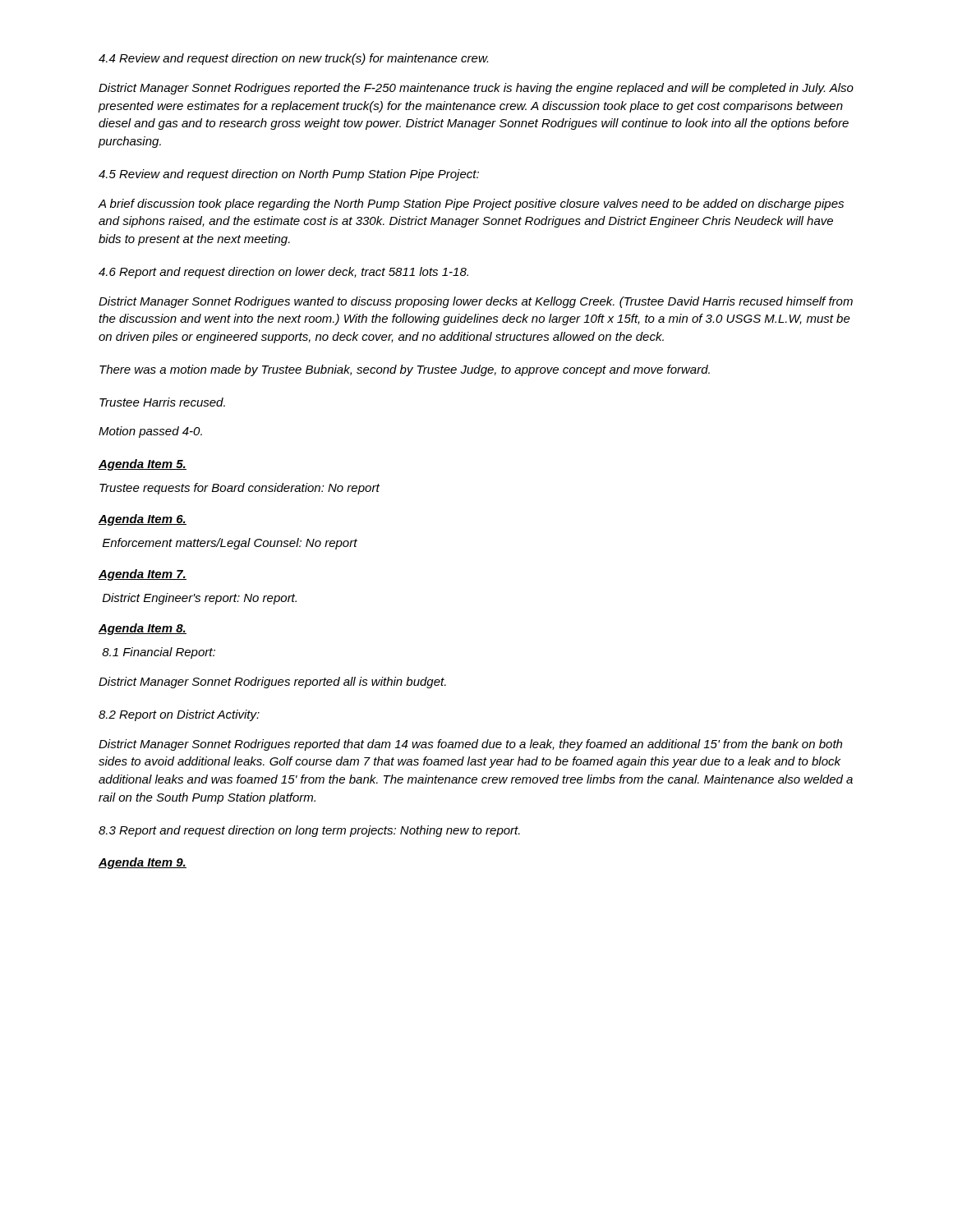Viewport: 953px width, 1232px height.
Task: Locate the text block with the text "District Manager Sonnet Rodrigues reported all is within"
Action: [273, 681]
